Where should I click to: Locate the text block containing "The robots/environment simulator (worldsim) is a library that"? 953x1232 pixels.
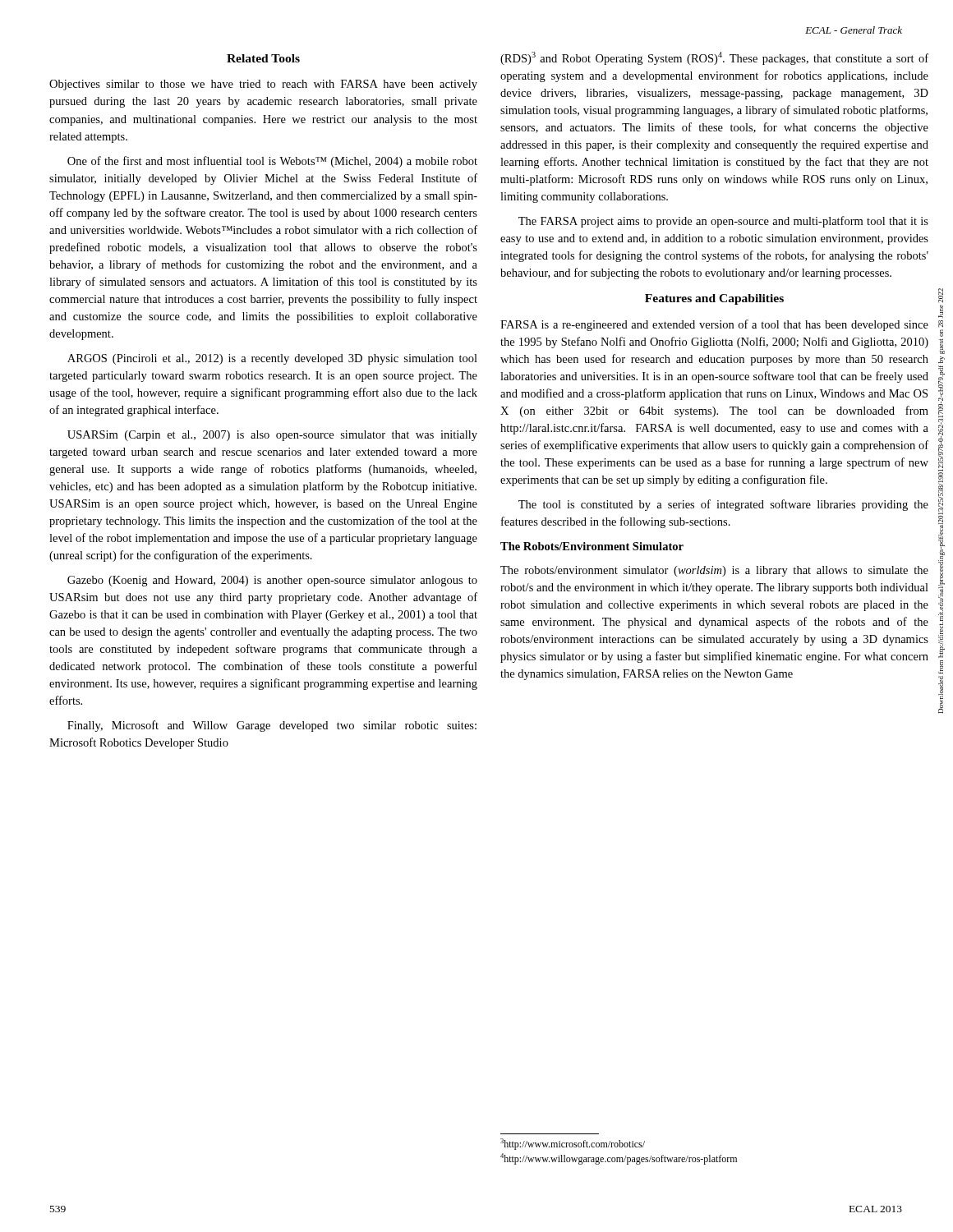[714, 622]
